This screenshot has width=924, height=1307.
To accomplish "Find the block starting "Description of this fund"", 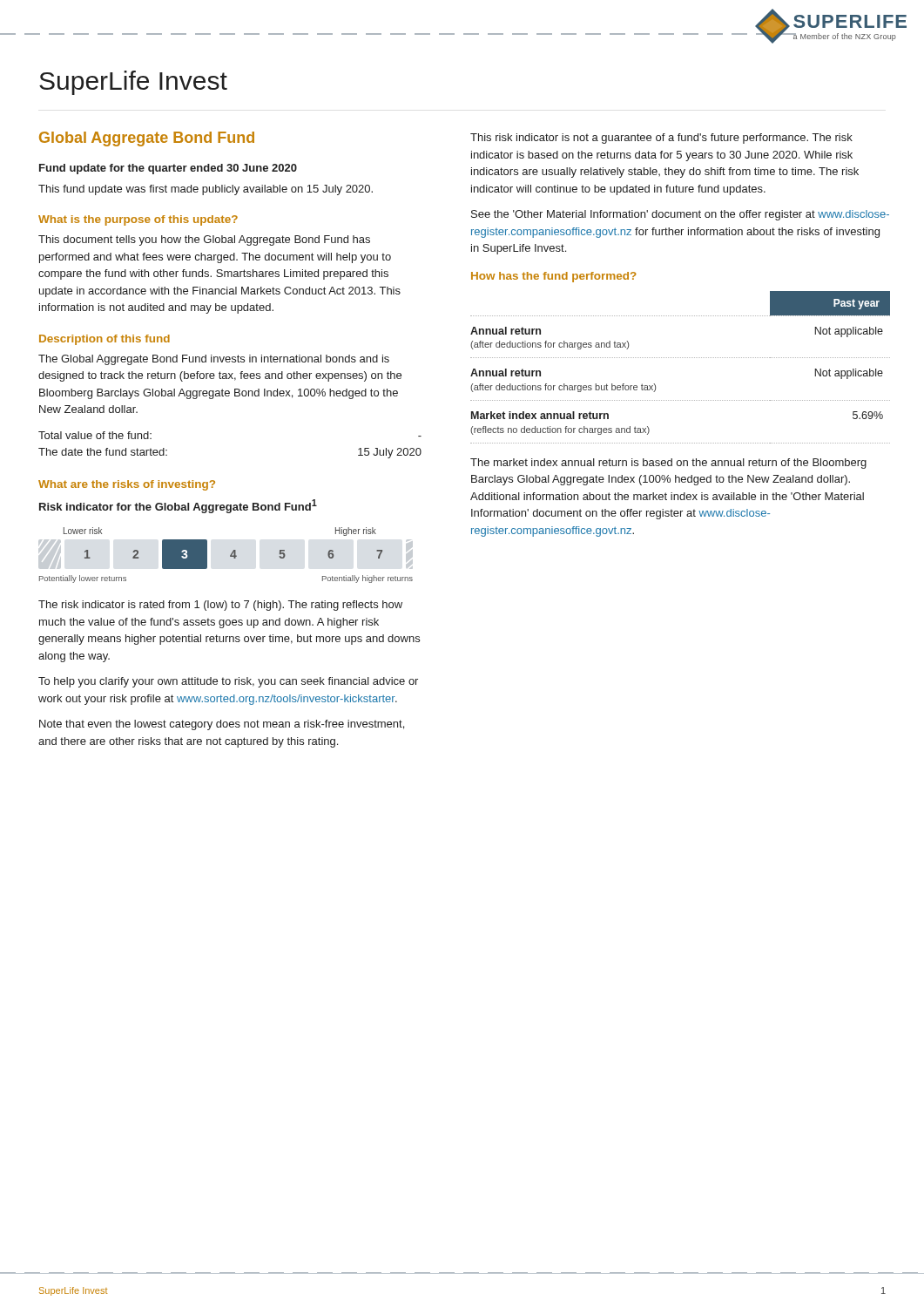I will point(104,338).
